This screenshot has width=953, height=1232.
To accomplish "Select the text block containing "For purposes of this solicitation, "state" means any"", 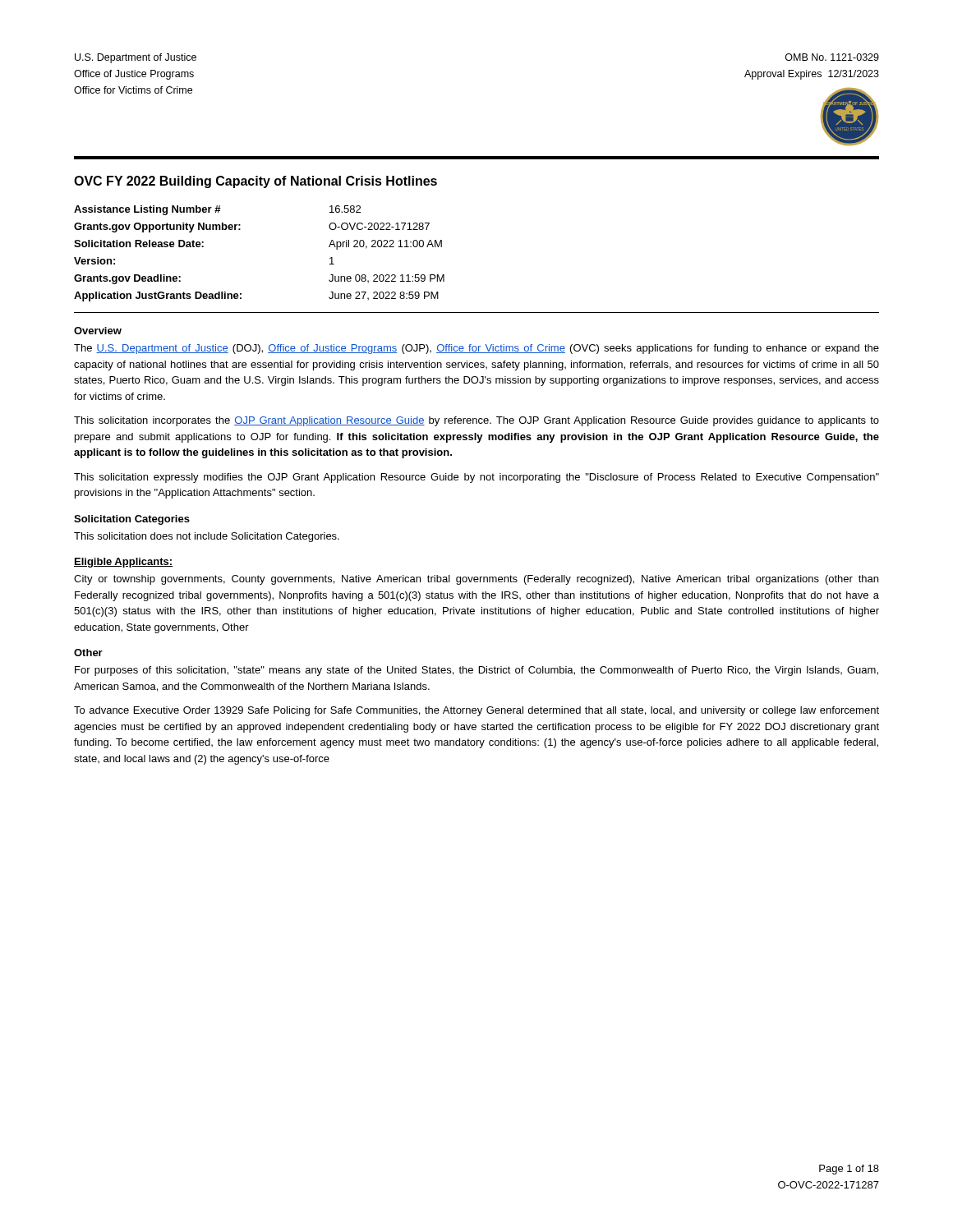I will click(x=476, y=678).
